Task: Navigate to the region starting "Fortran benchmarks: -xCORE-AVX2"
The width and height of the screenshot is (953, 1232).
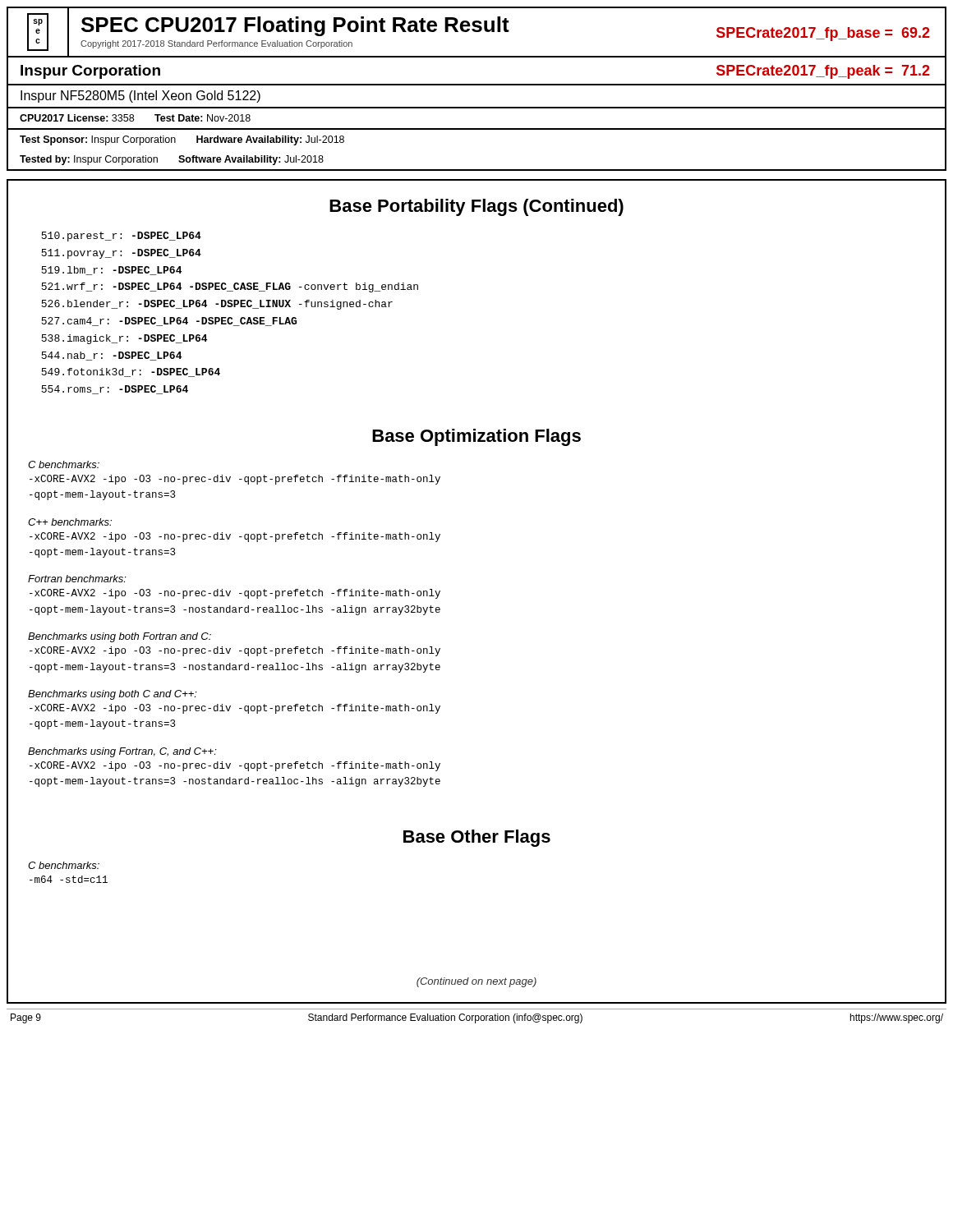Action: [77, 579]
